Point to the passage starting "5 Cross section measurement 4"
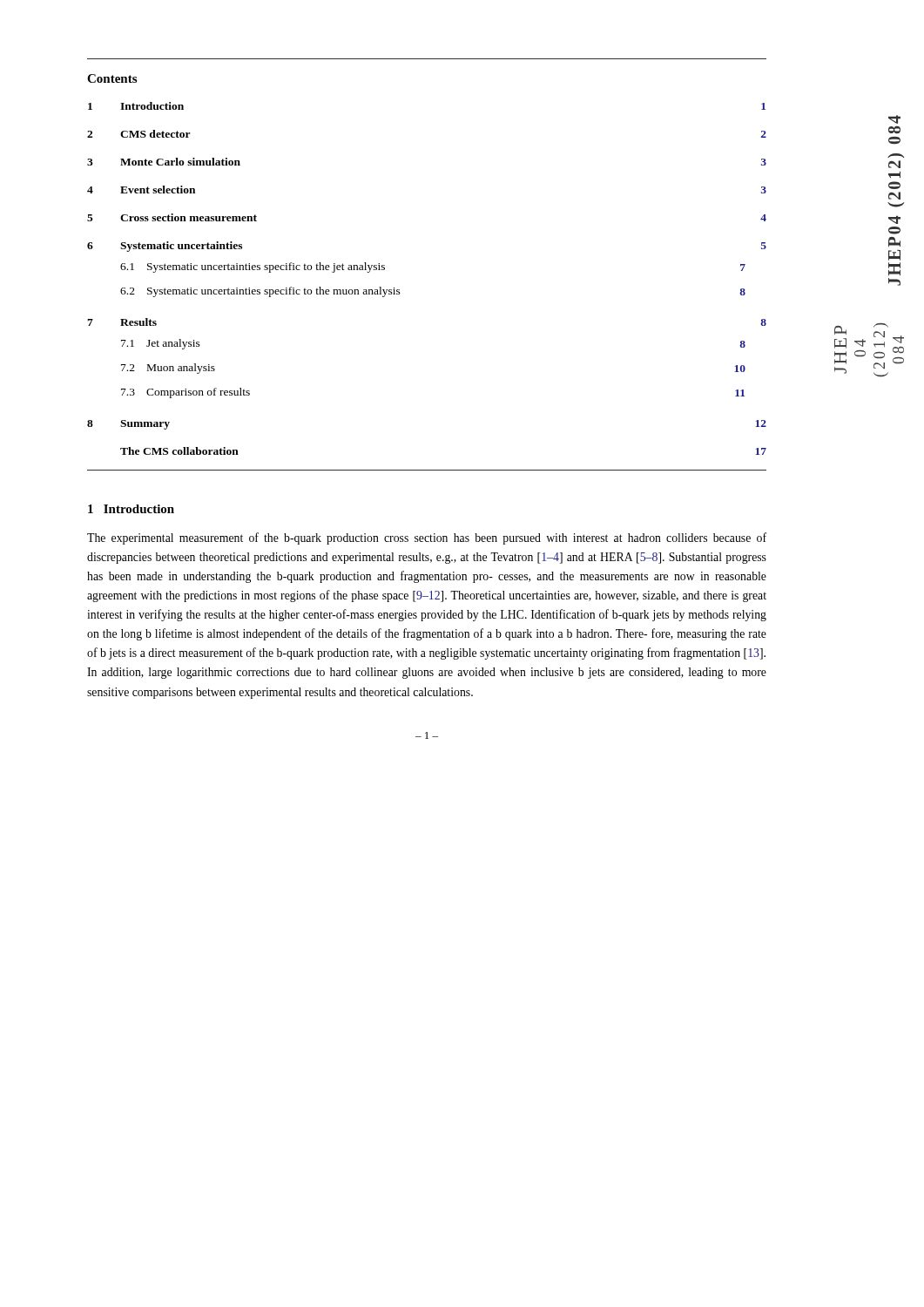Screen dimensions: 1307x924 pos(194,217)
